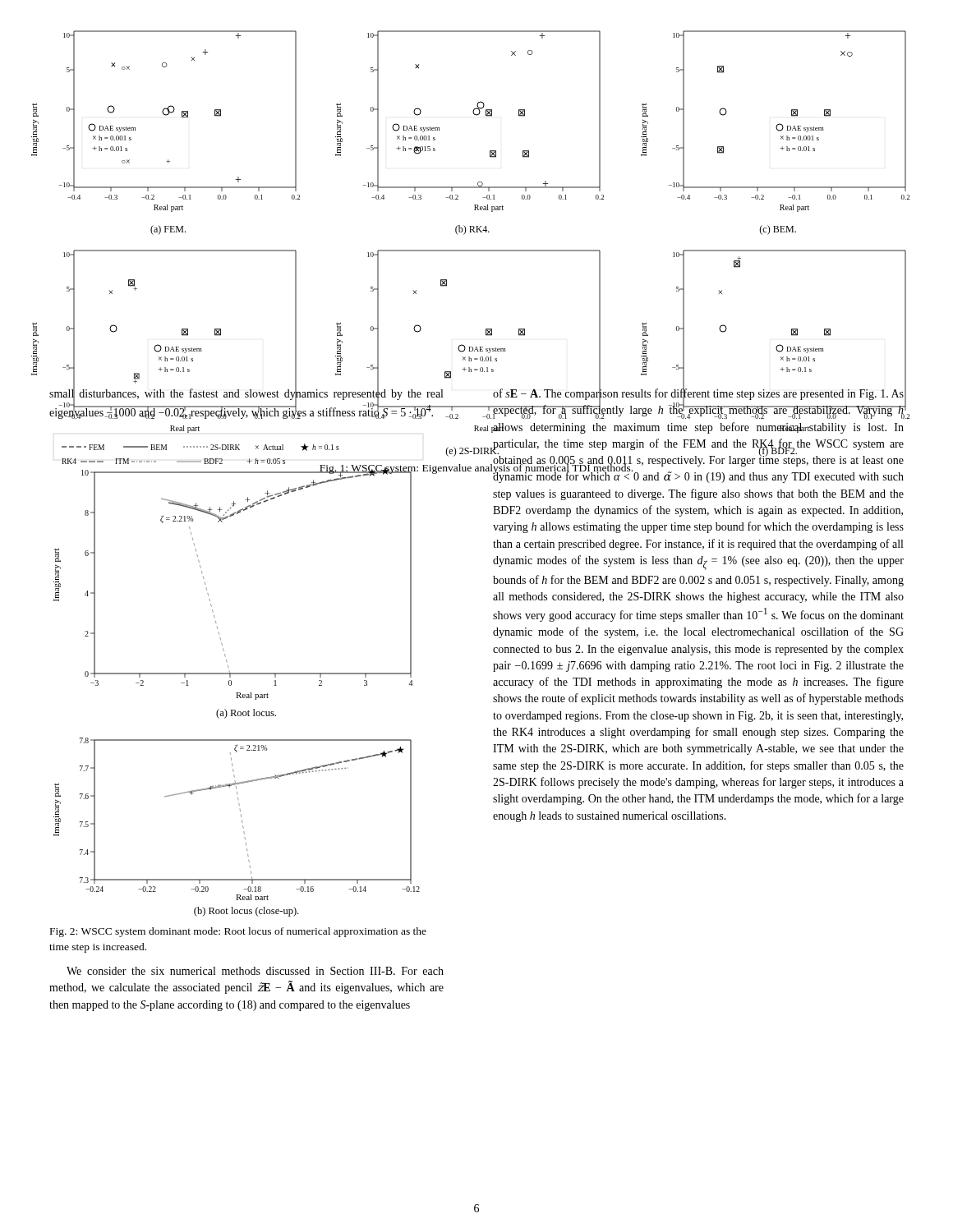
Task: Point to the block beginning "small disturbances, with the fastest and slowest dynamics"
Action: 246,404
